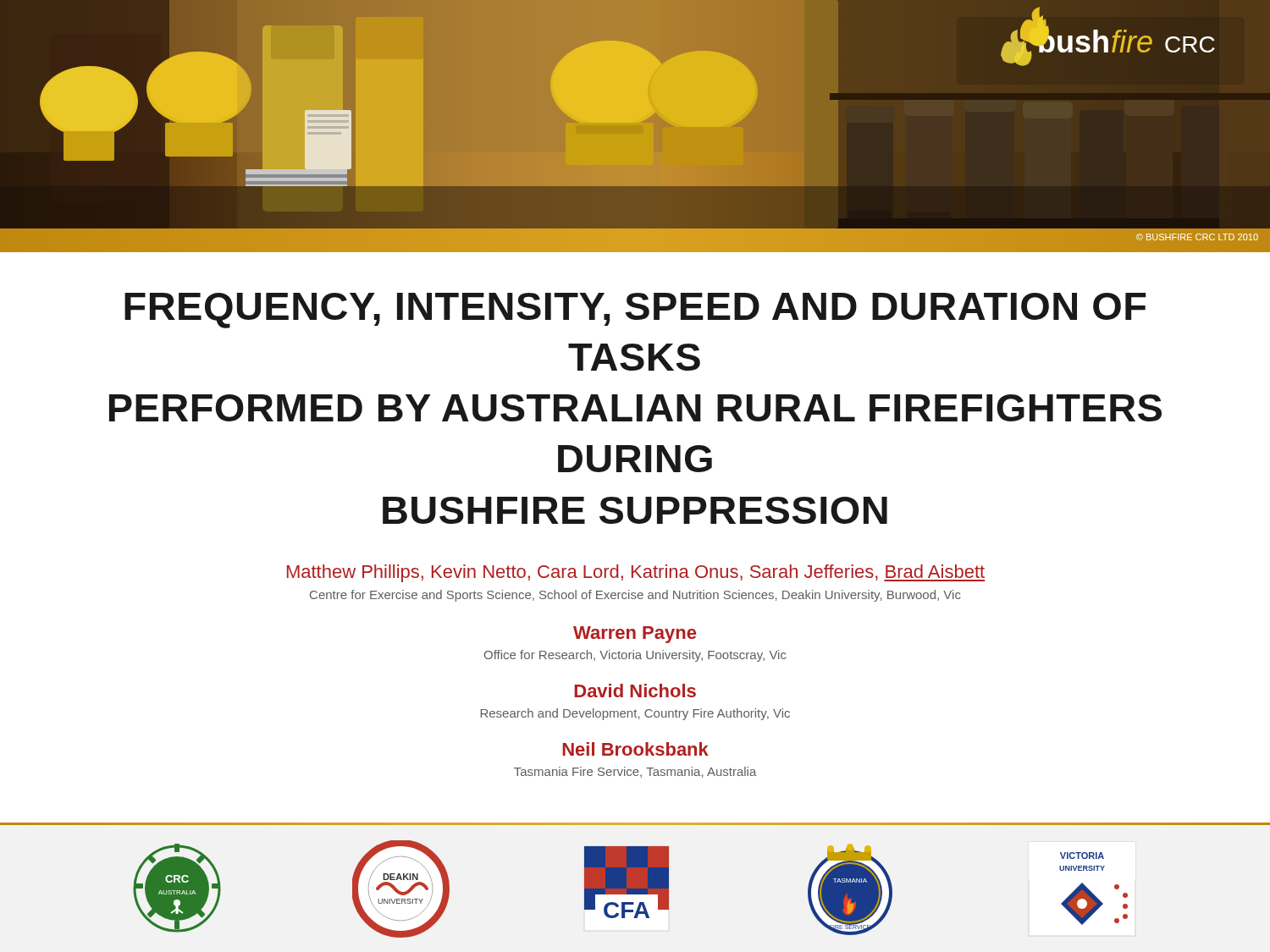Where does it say "Warren Payne"?
This screenshot has height=952, width=1270.
click(635, 632)
